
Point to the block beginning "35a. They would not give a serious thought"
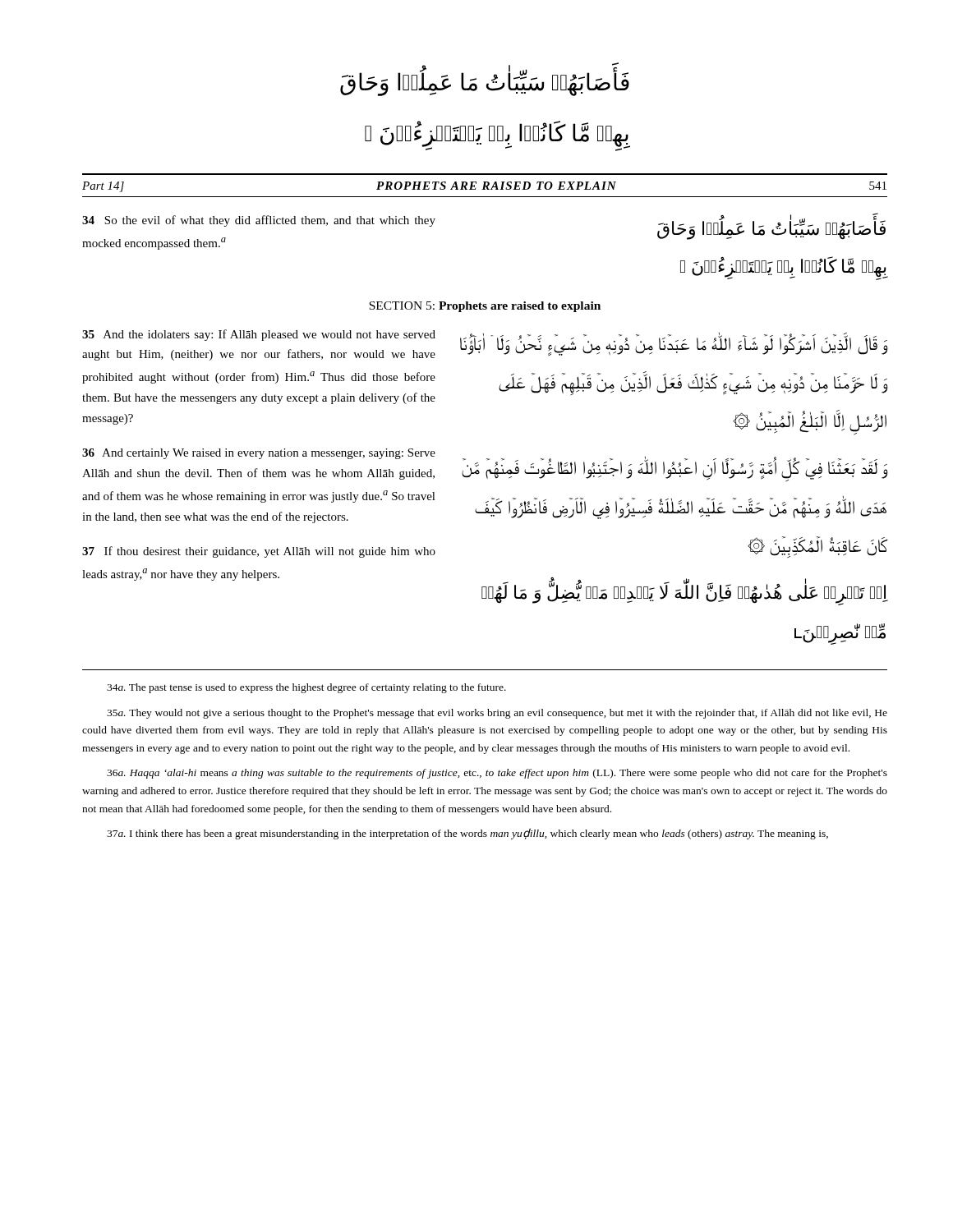pos(485,730)
